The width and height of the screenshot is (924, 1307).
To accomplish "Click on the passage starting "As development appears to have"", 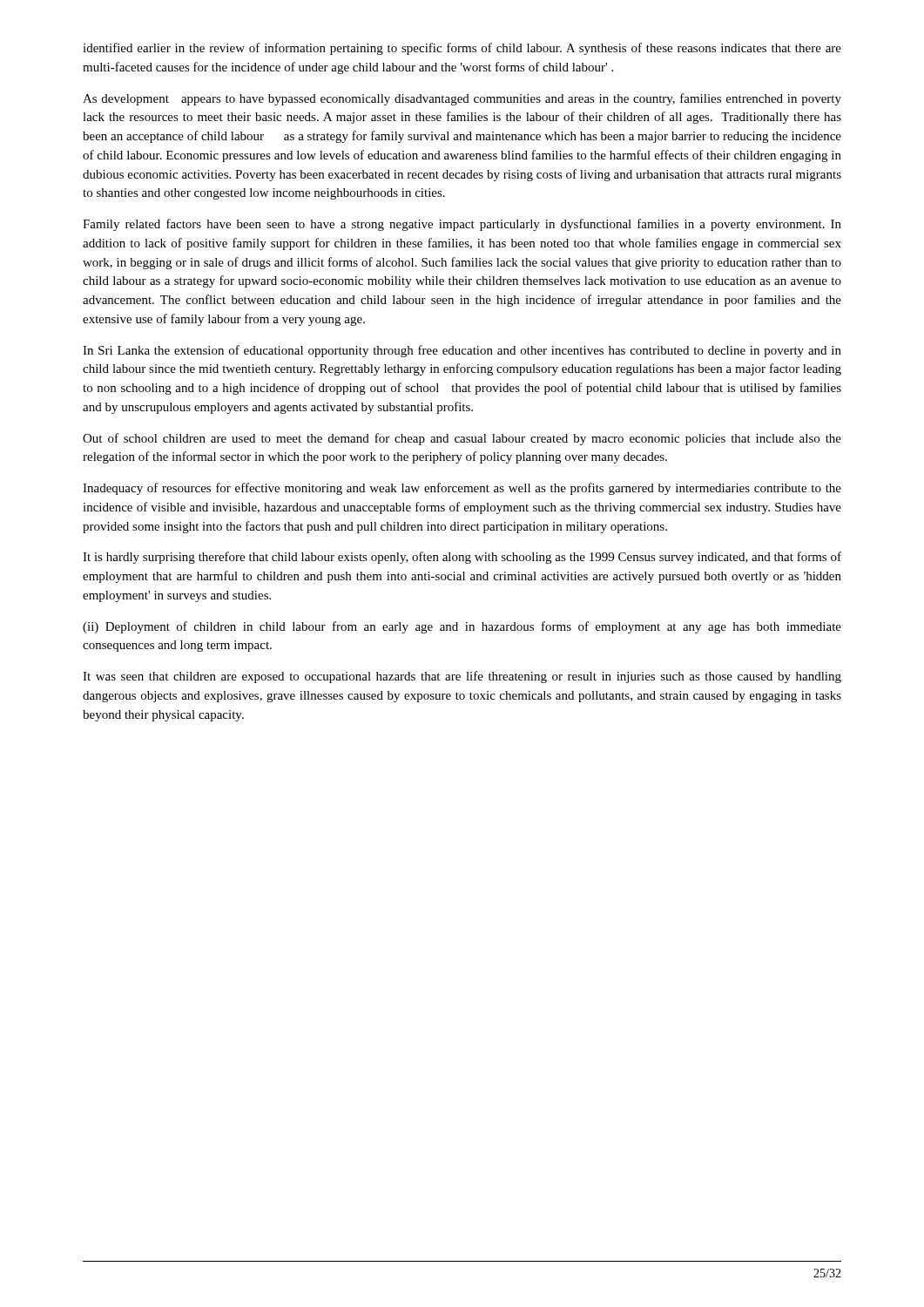I will (x=462, y=145).
